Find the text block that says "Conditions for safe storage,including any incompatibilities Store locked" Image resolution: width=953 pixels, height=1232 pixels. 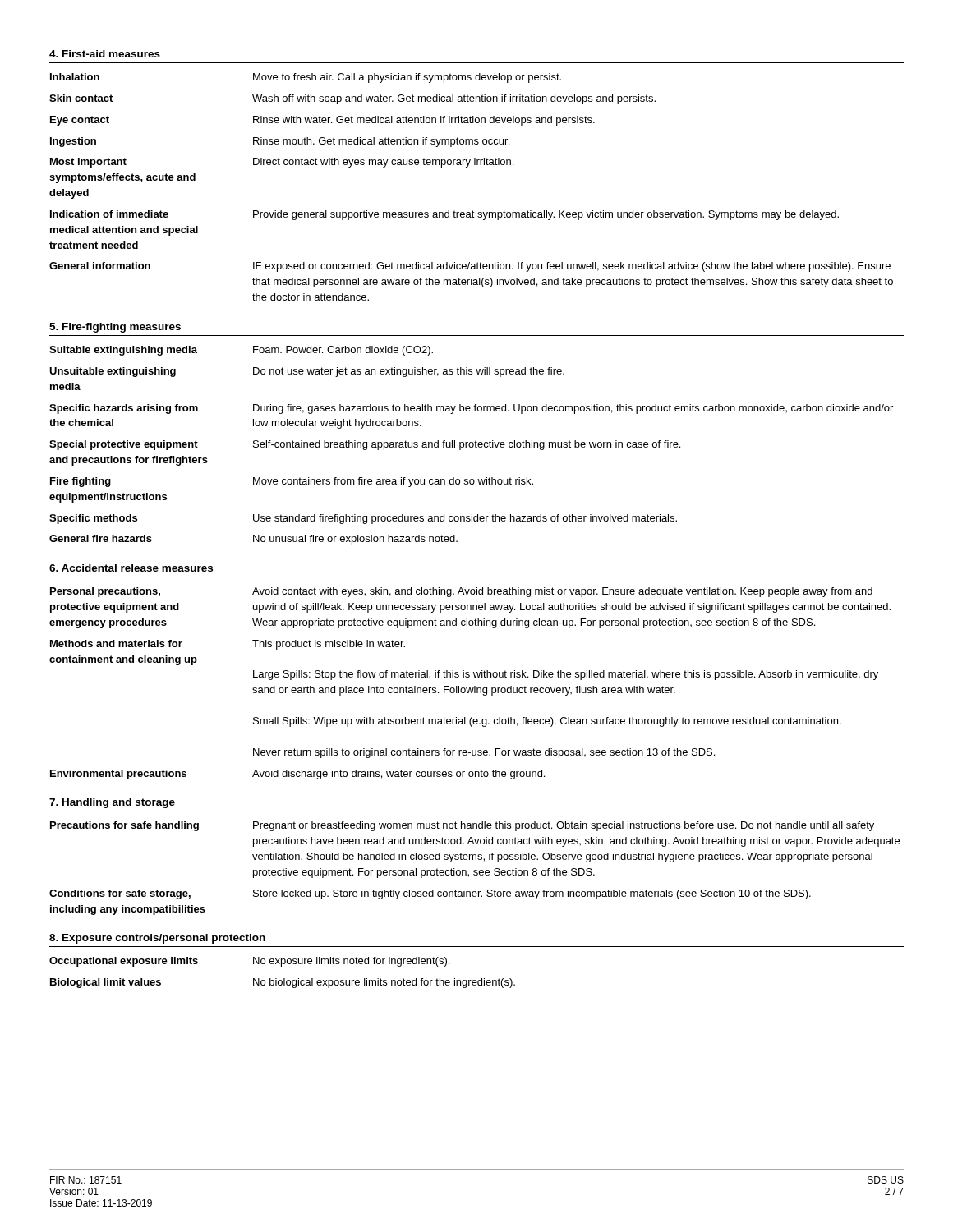point(476,902)
